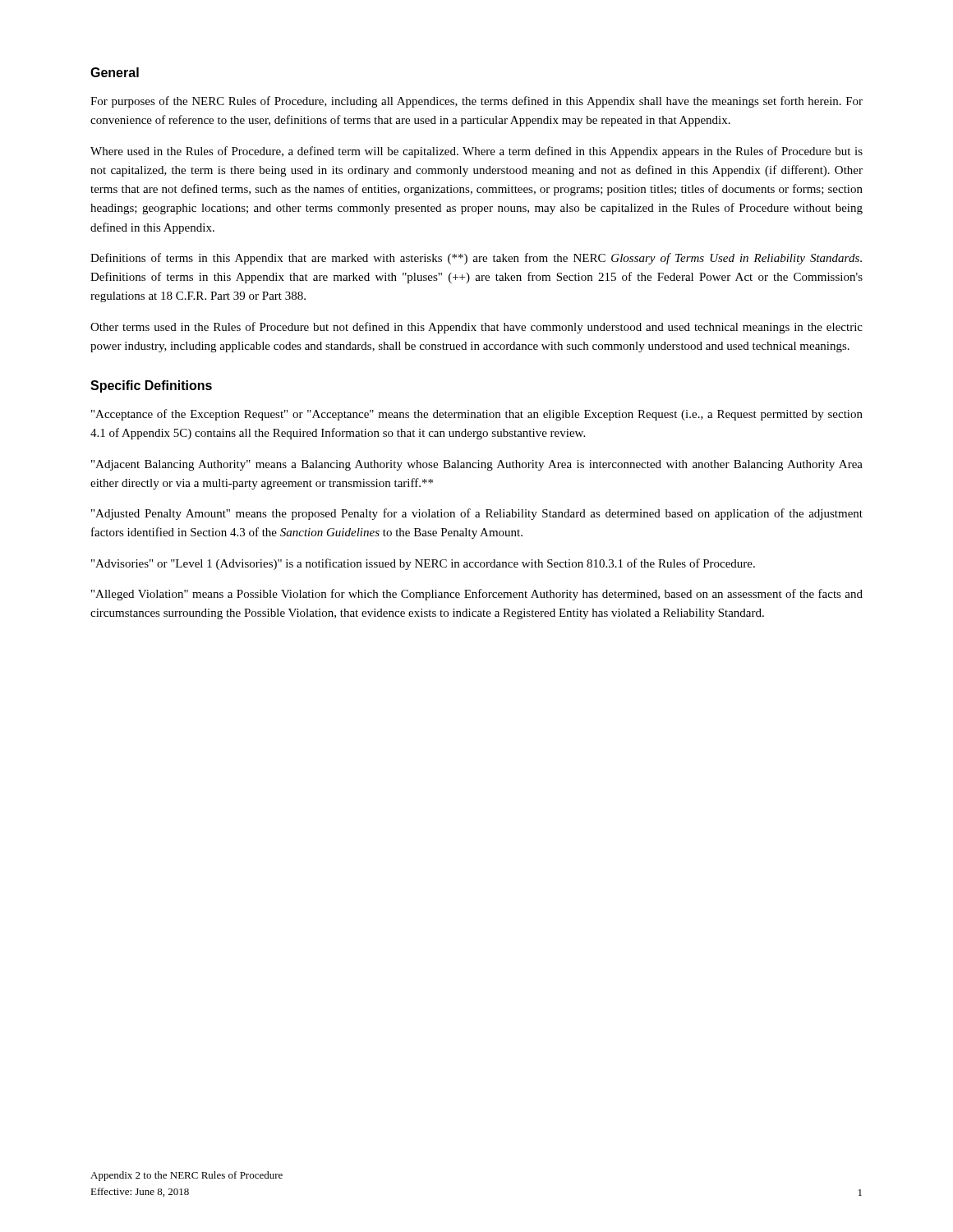Locate the element starting "Specific Definitions"

(151, 386)
